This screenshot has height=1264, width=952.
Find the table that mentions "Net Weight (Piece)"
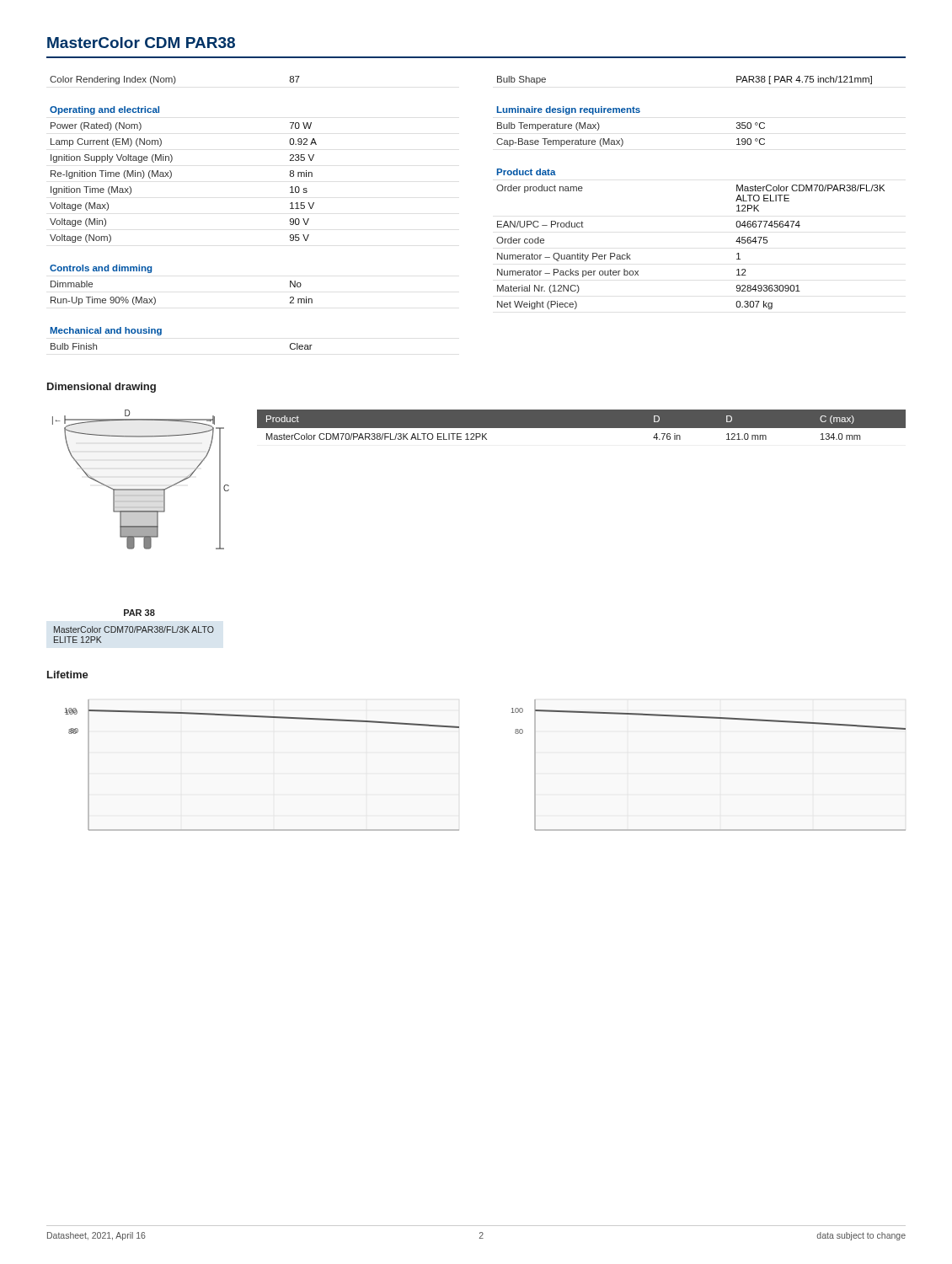point(699,236)
